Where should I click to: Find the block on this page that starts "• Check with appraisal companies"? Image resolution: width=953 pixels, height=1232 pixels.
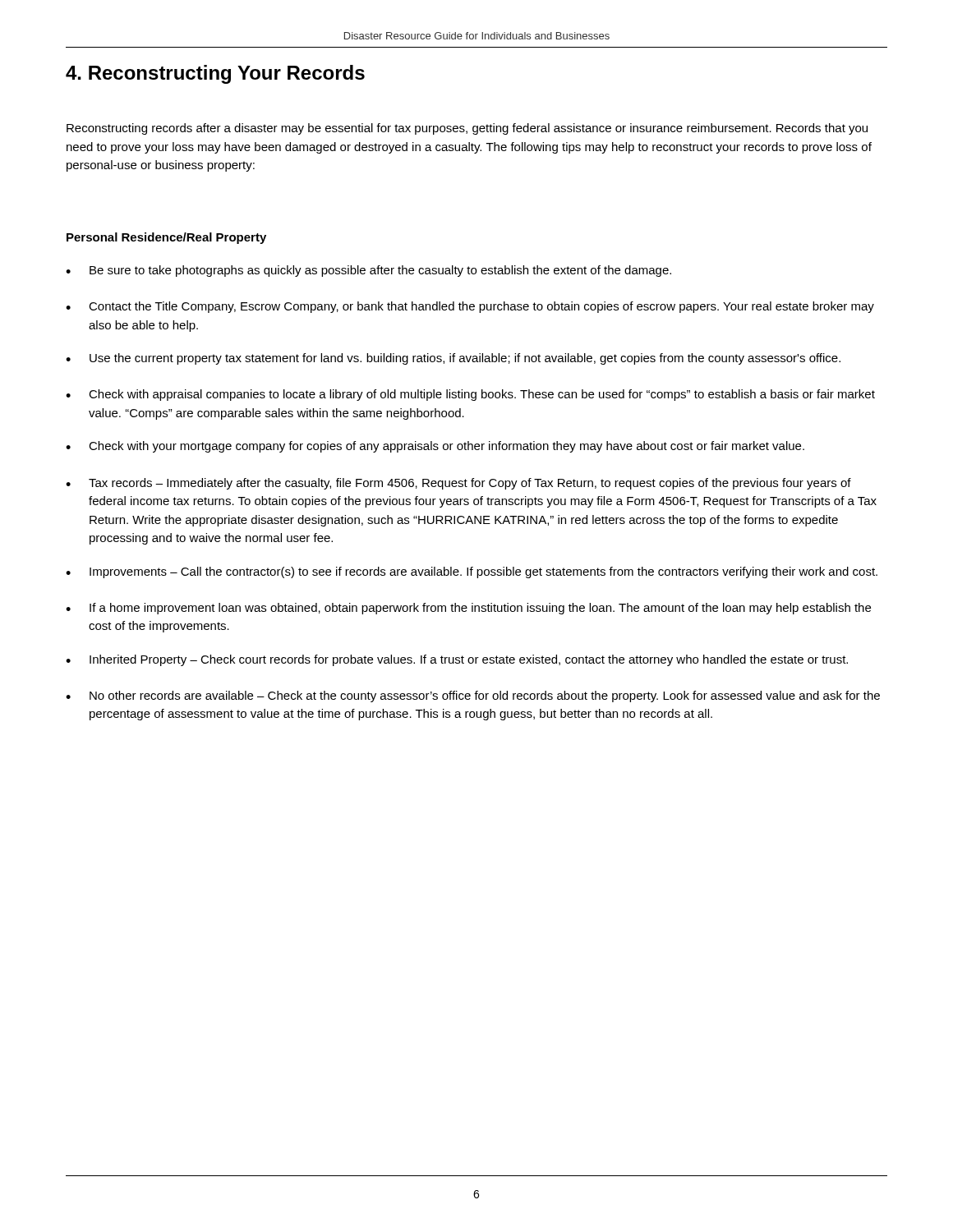(476, 404)
